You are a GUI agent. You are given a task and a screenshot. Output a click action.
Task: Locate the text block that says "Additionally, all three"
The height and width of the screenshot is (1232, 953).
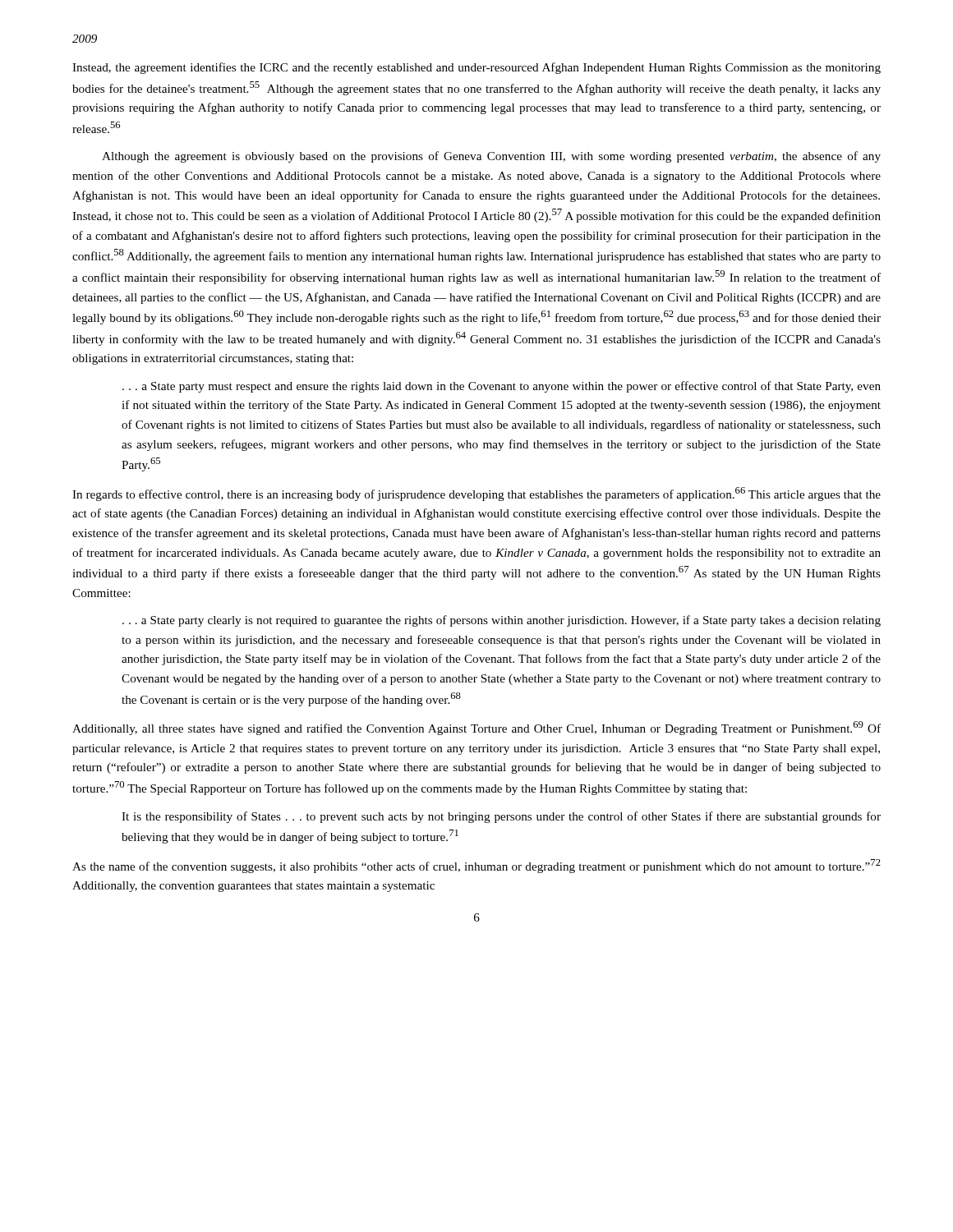tap(476, 758)
